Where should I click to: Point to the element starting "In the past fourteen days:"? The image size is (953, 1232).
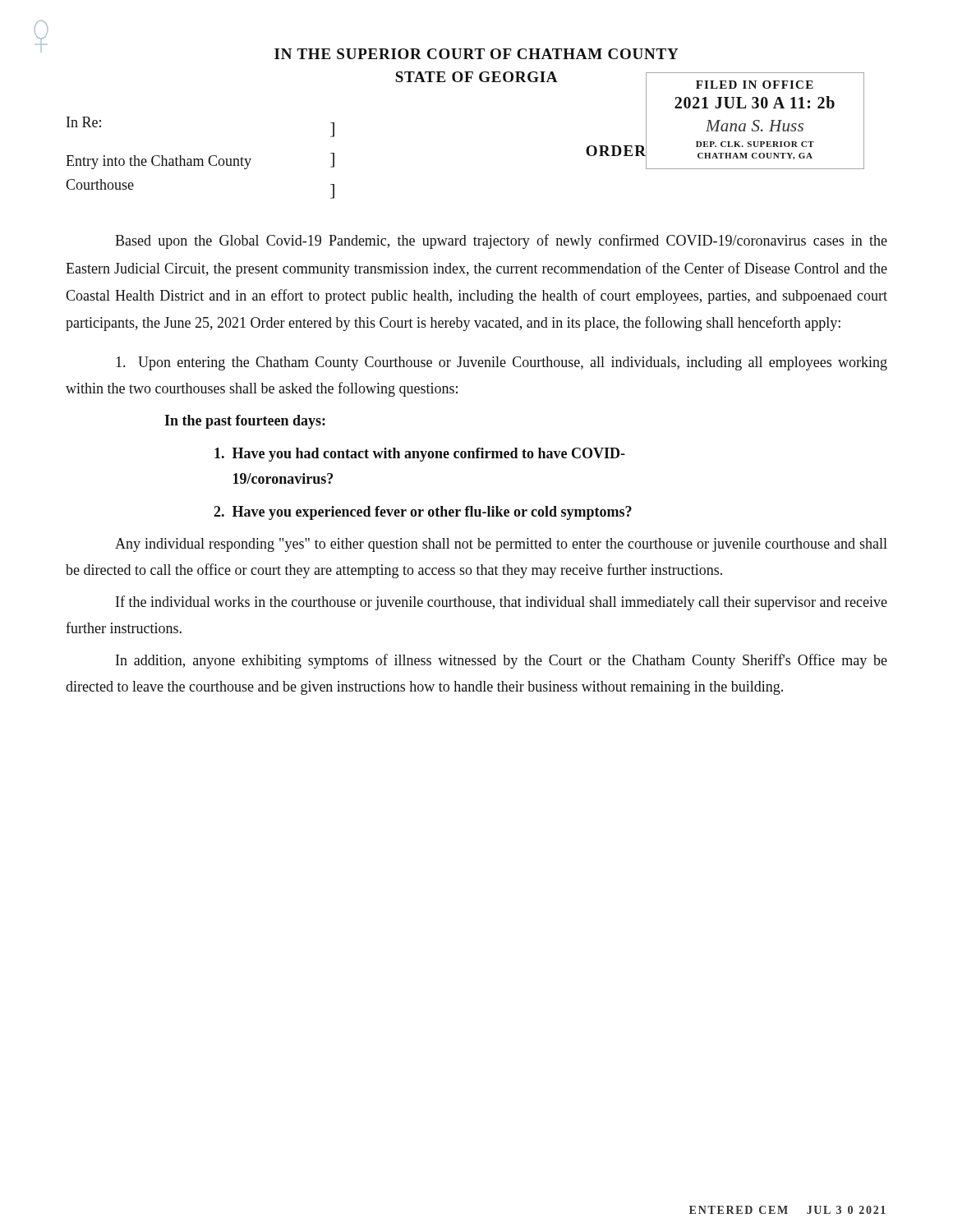pos(245,421)
